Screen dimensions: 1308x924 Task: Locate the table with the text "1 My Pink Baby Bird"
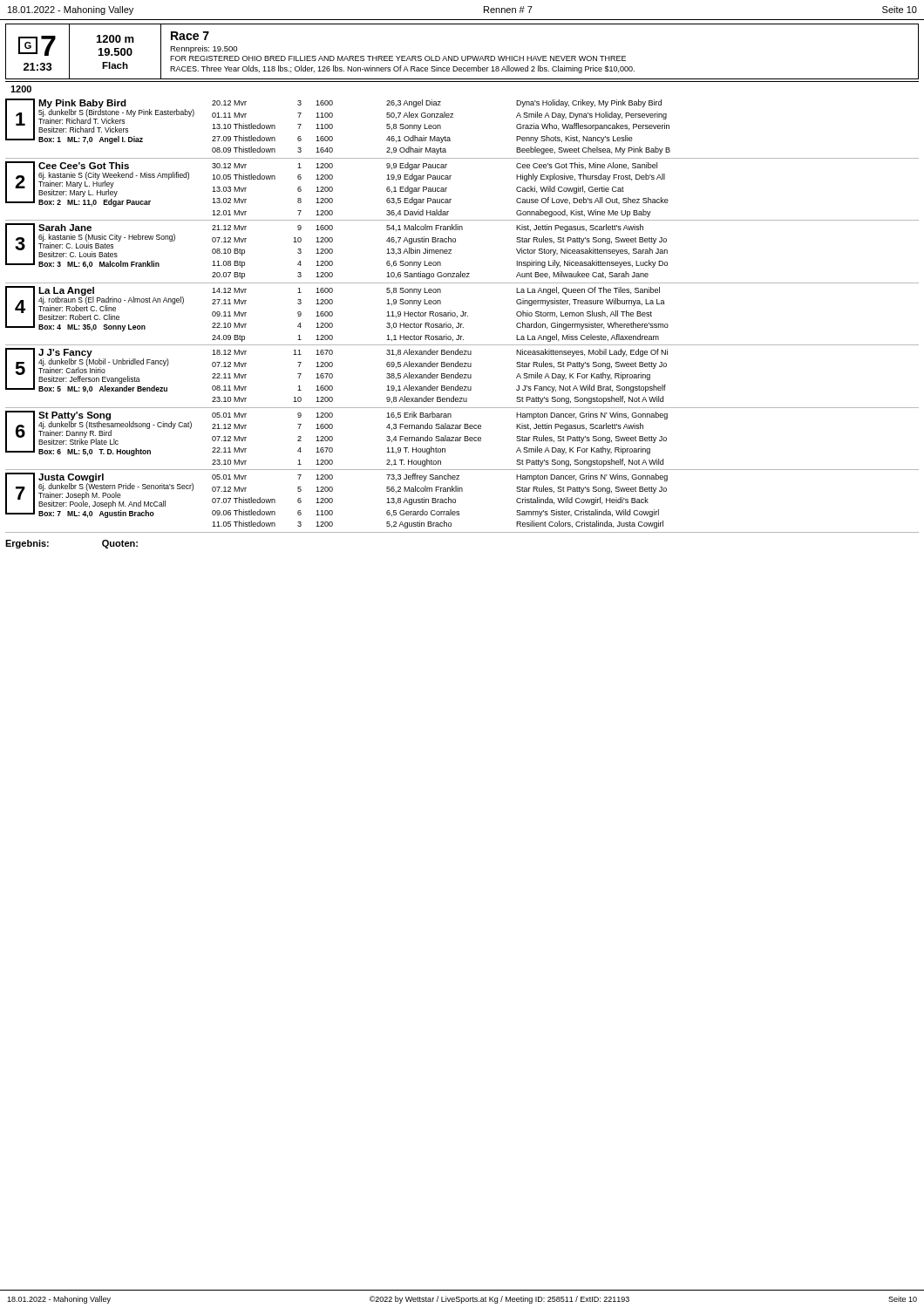click(x=462, y=127)
